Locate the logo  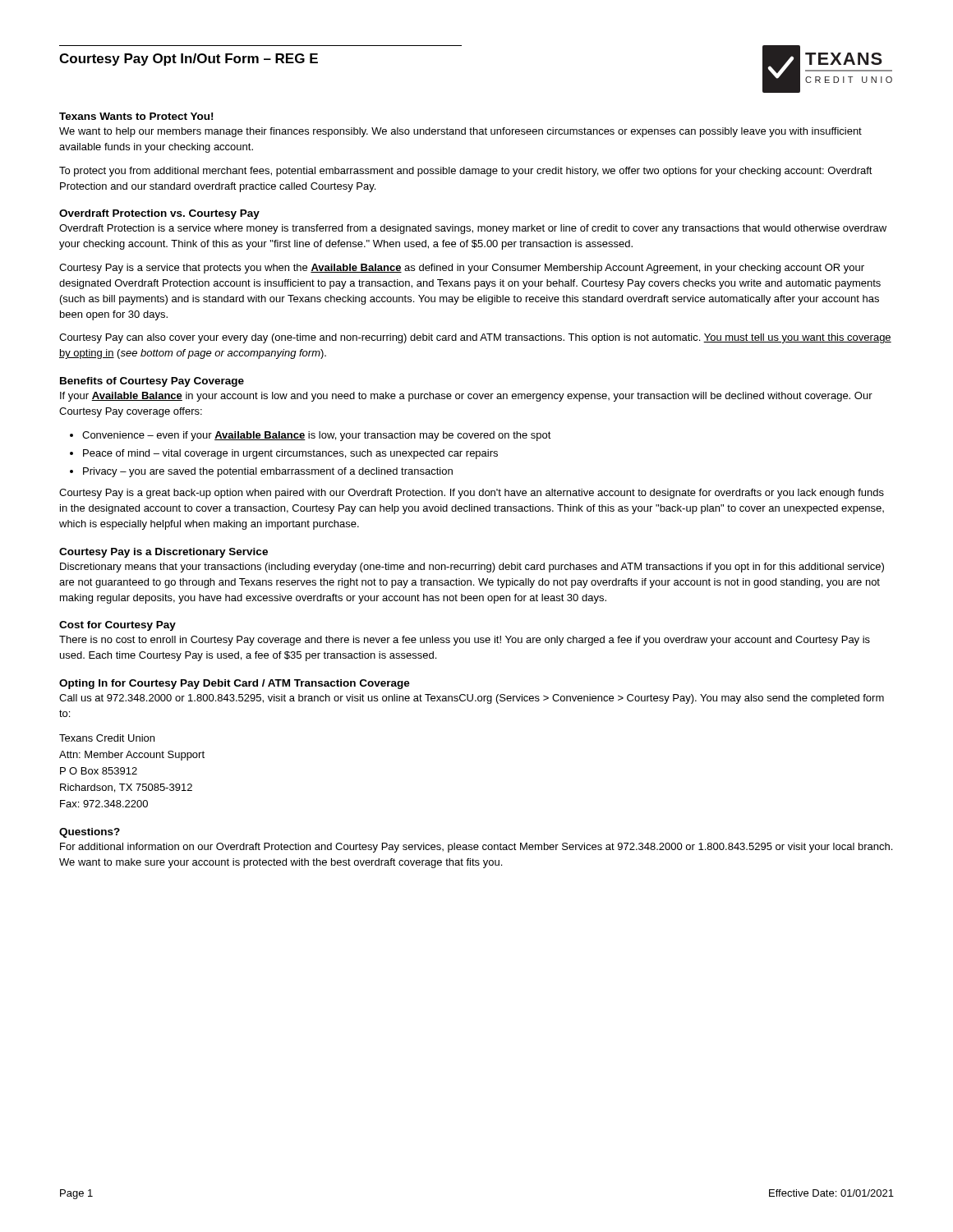click(x=828, y=70)
